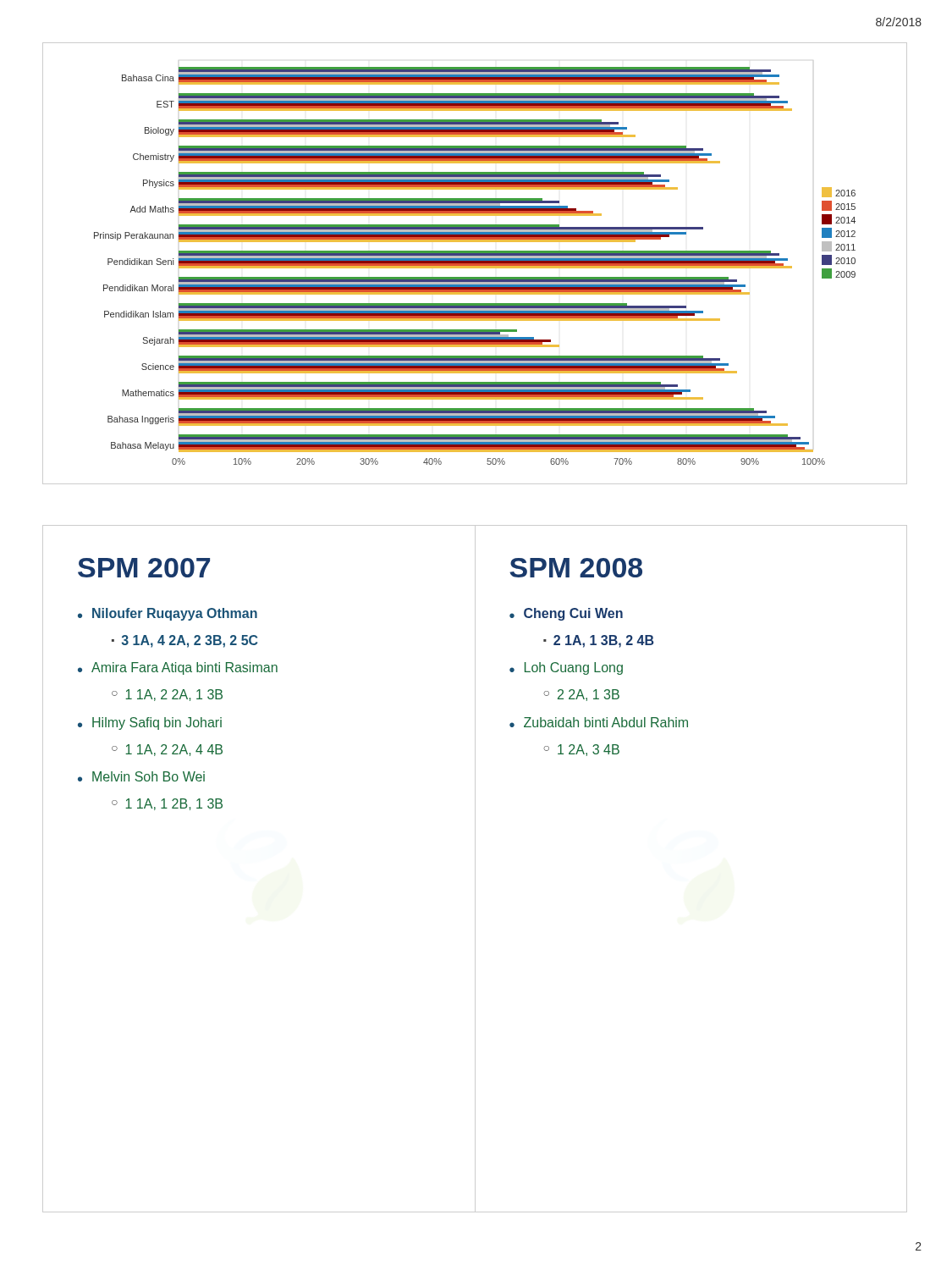Locate the block of text that opens with "• Hilmy Safiq"
The height and width of the screenshot is (1270, 952).
coord(150,725)
